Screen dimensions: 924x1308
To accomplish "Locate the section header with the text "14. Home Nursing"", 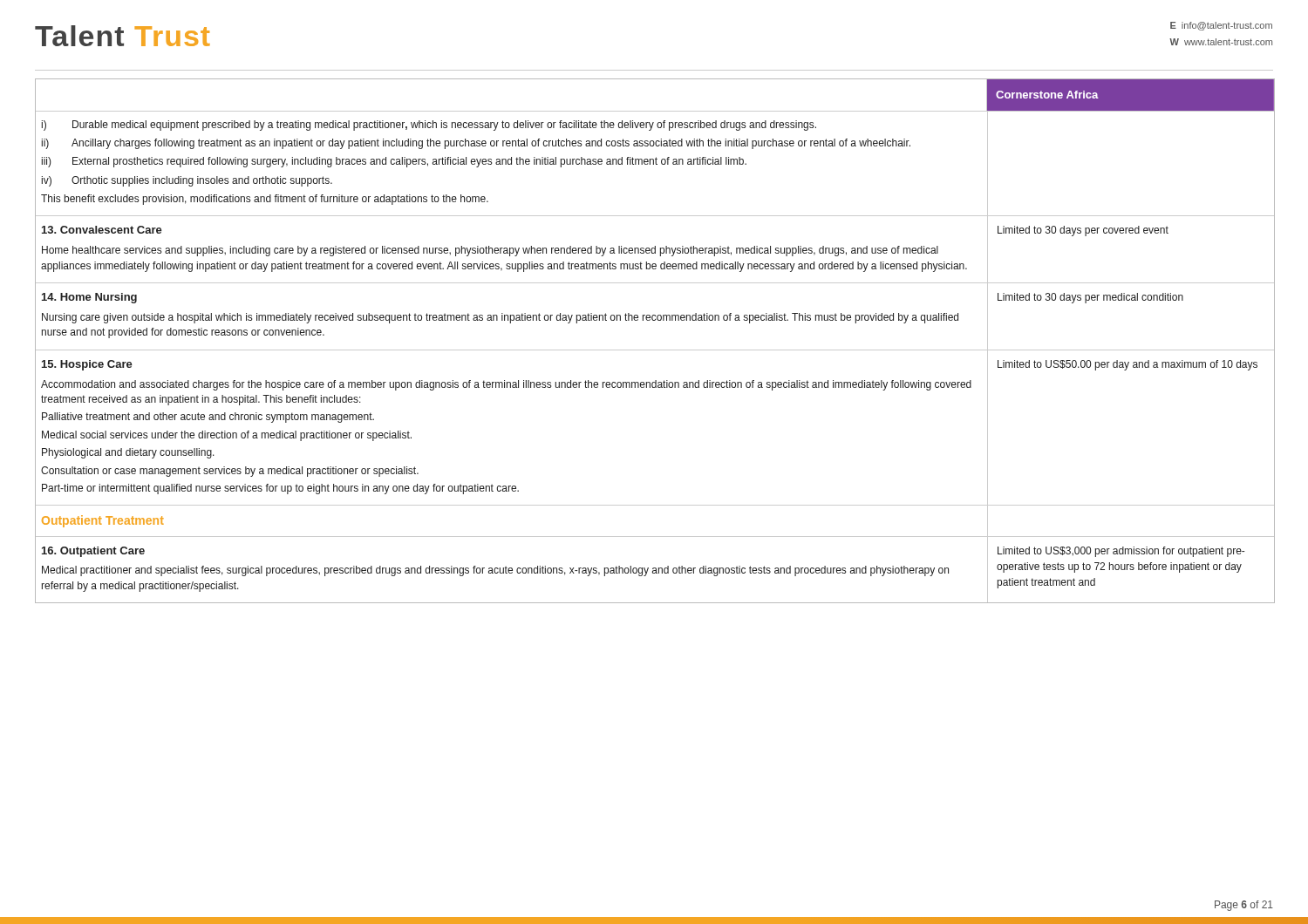I will [x=89, y=297].
